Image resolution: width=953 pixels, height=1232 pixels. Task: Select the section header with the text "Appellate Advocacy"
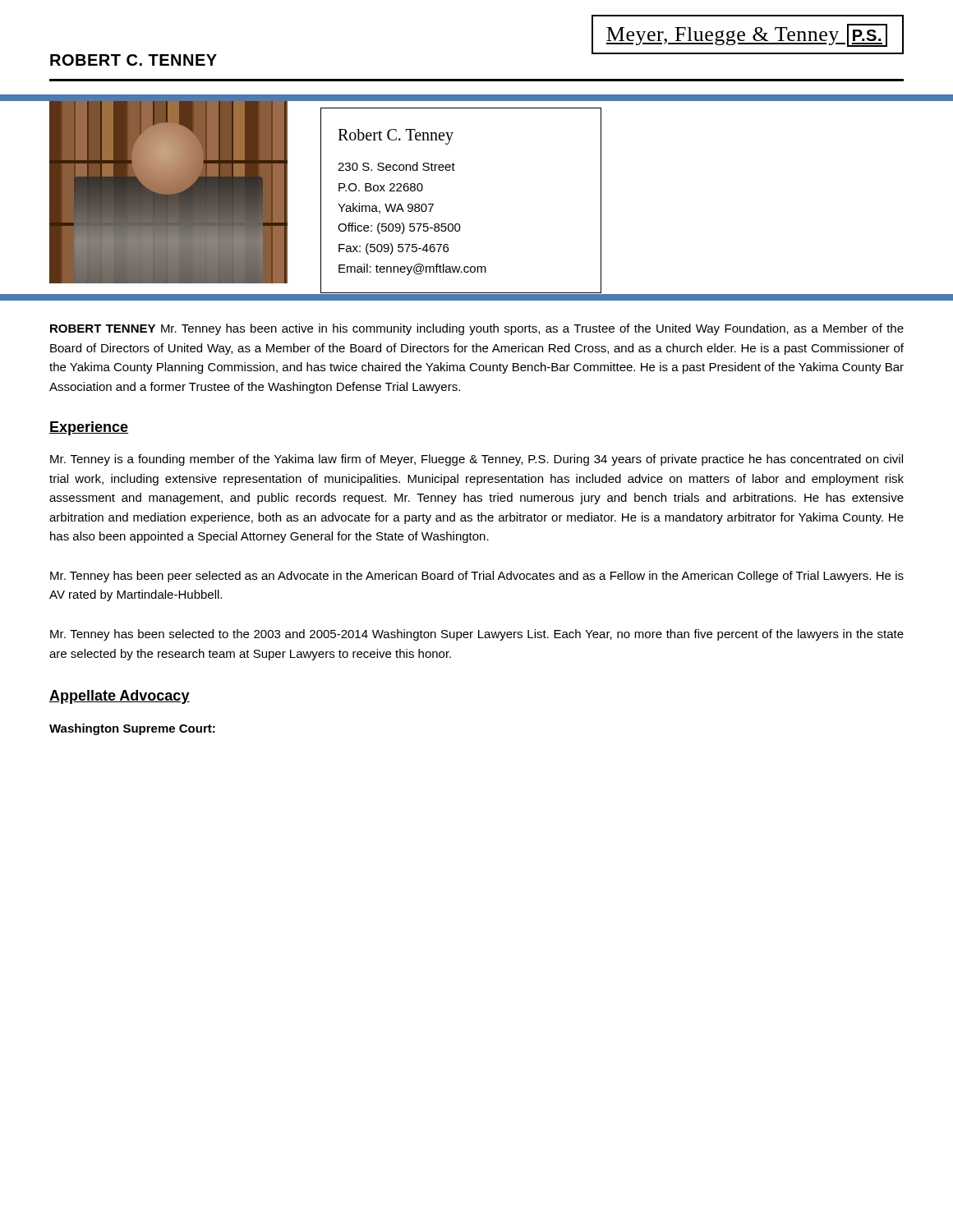[x=119, y=696]
